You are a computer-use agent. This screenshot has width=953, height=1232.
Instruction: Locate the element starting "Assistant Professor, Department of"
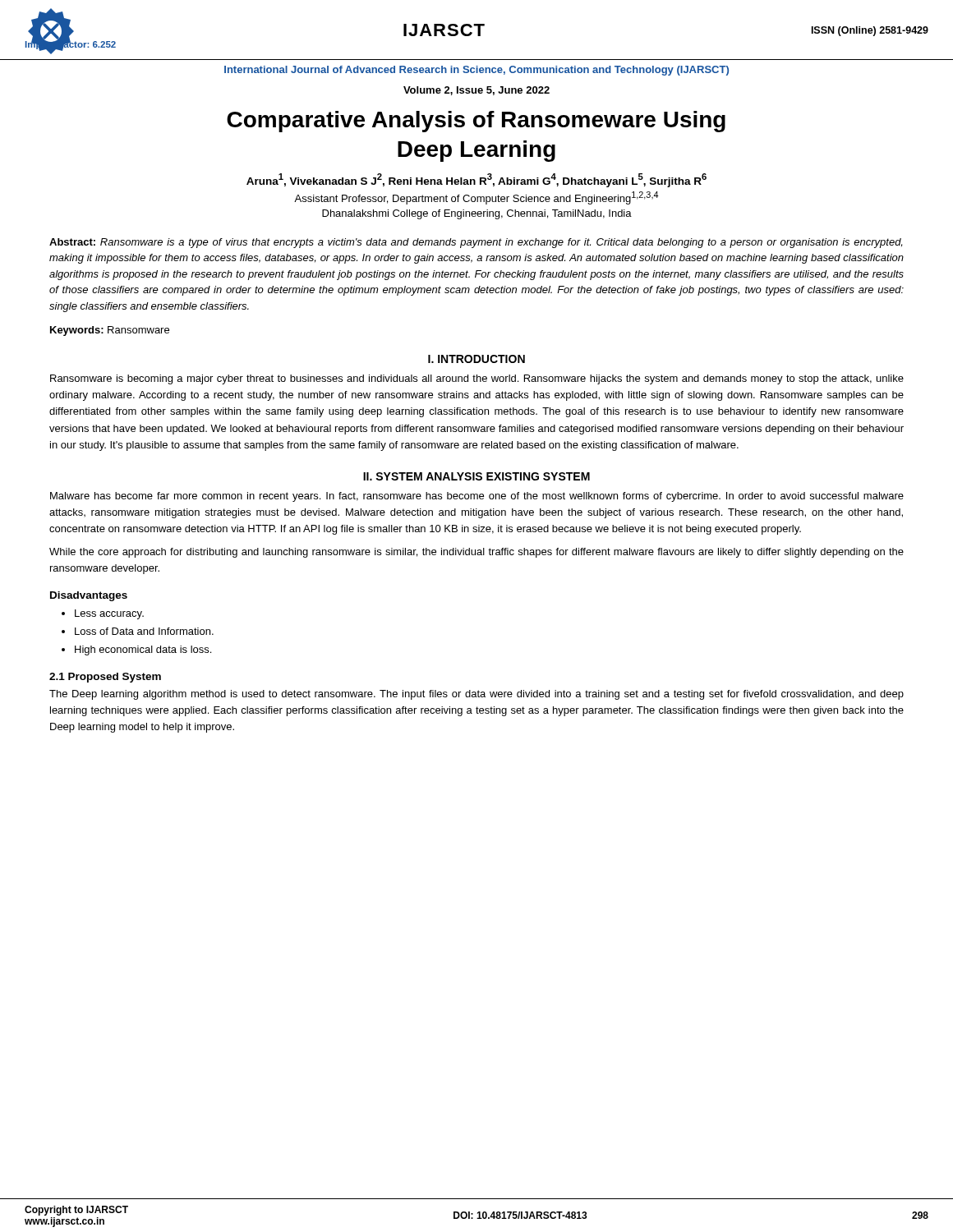click(x=476, y=197)
